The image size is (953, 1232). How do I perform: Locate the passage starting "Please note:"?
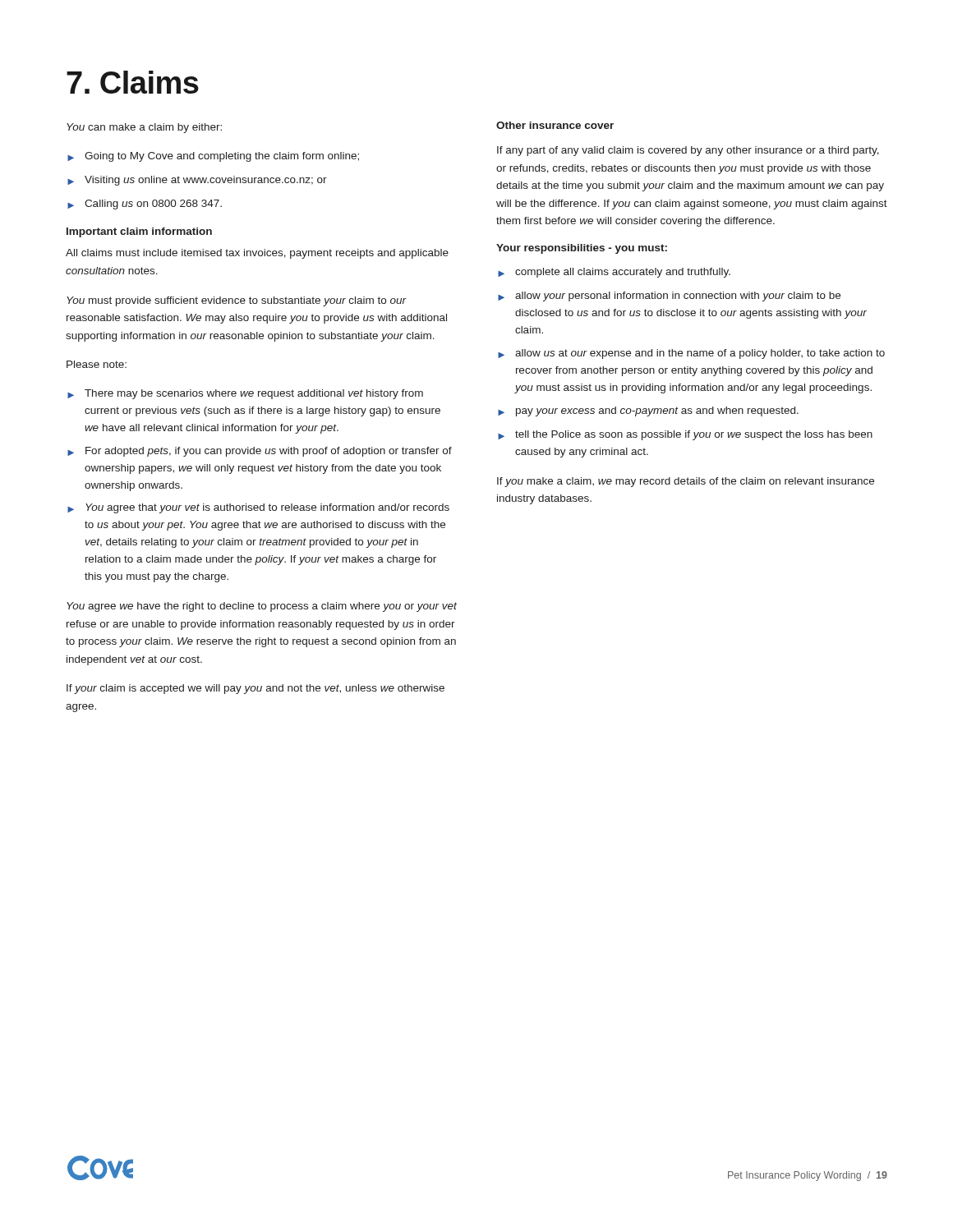point(97,364)
